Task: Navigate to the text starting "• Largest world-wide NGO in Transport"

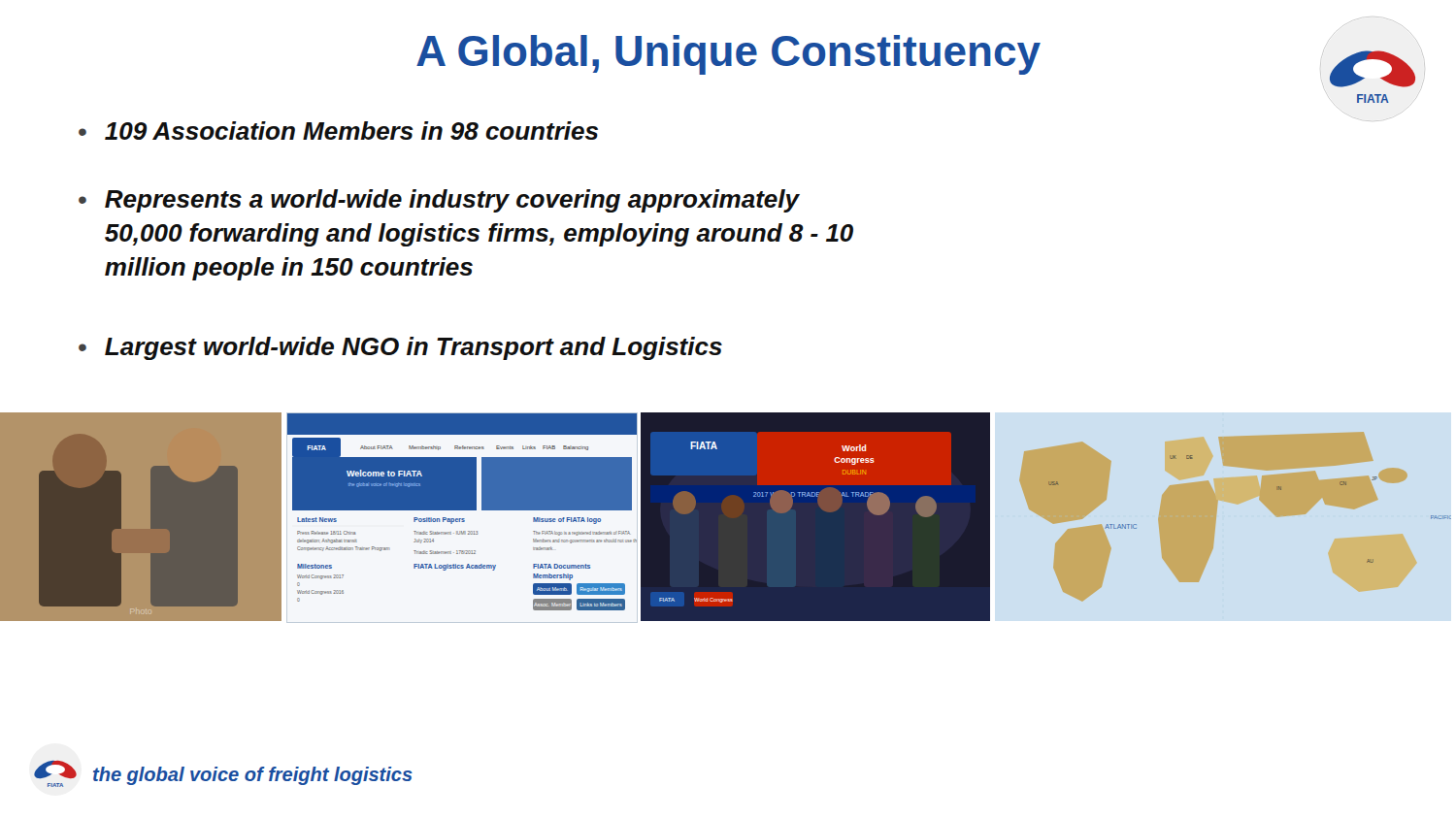Action: (x=400, y=348)
